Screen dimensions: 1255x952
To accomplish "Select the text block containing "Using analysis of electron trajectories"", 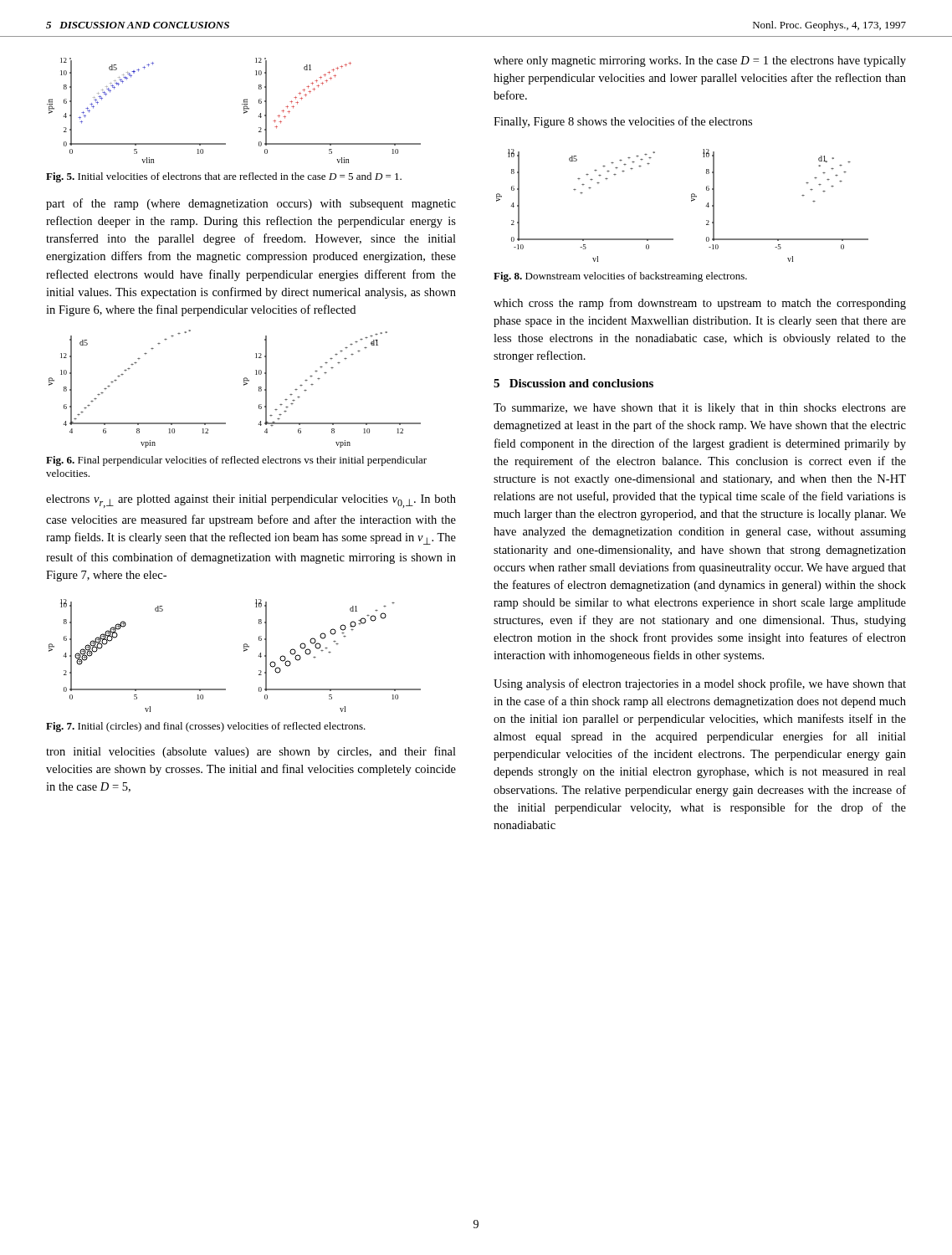I will coord(700,754).
